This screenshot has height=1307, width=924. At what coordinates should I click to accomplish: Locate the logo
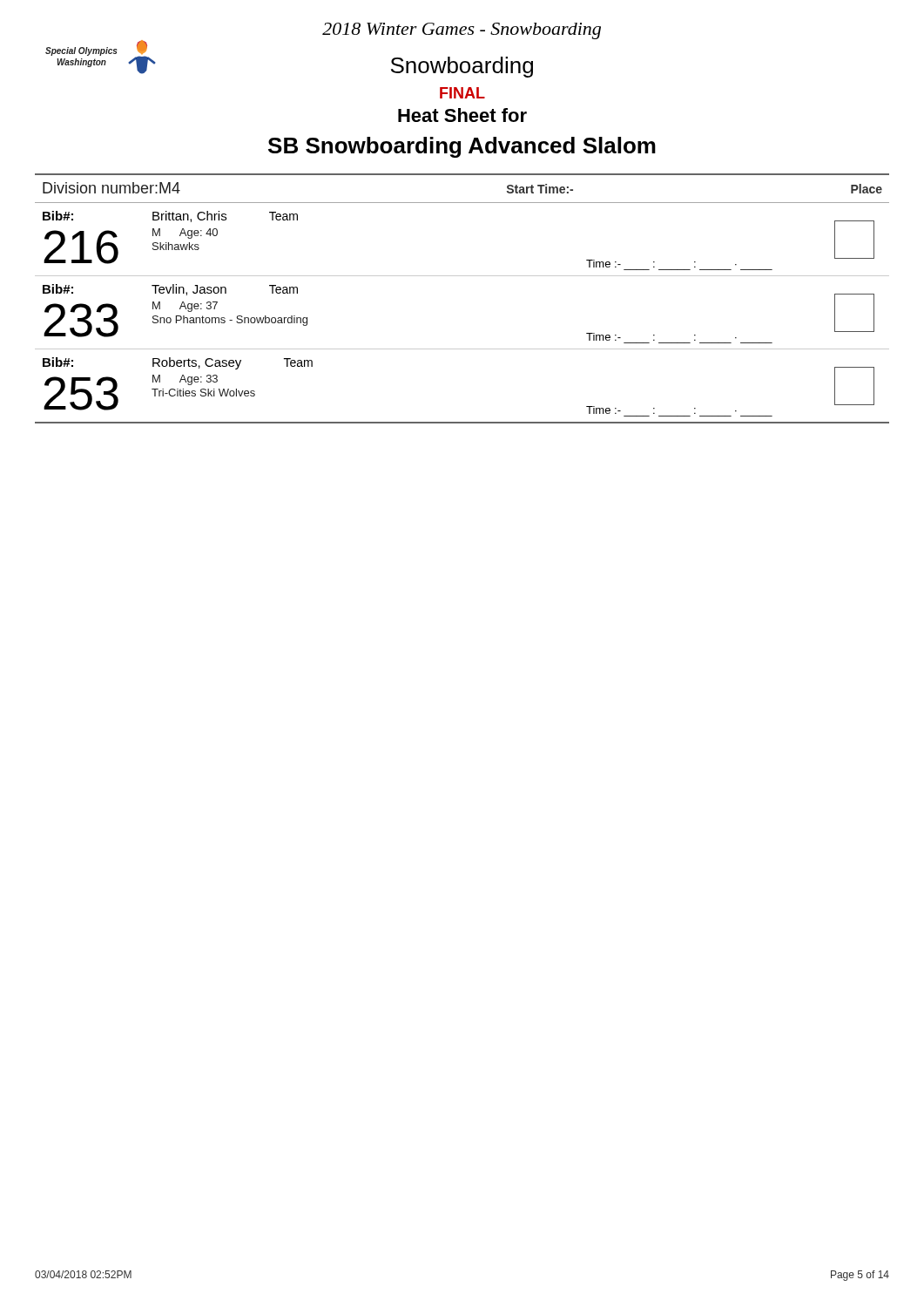click(104, 57)
